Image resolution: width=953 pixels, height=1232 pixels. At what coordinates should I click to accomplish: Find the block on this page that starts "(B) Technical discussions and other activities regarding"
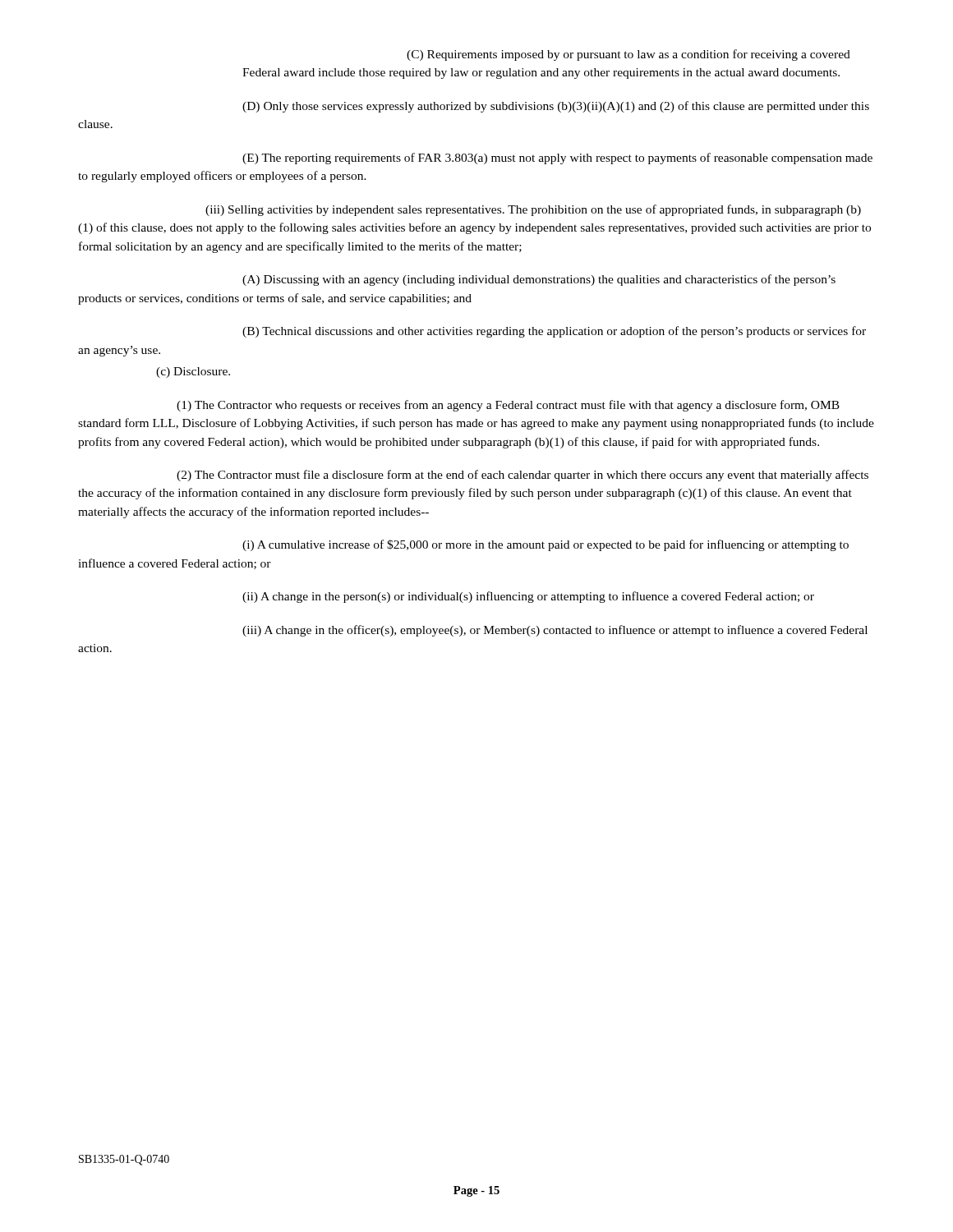472,340
